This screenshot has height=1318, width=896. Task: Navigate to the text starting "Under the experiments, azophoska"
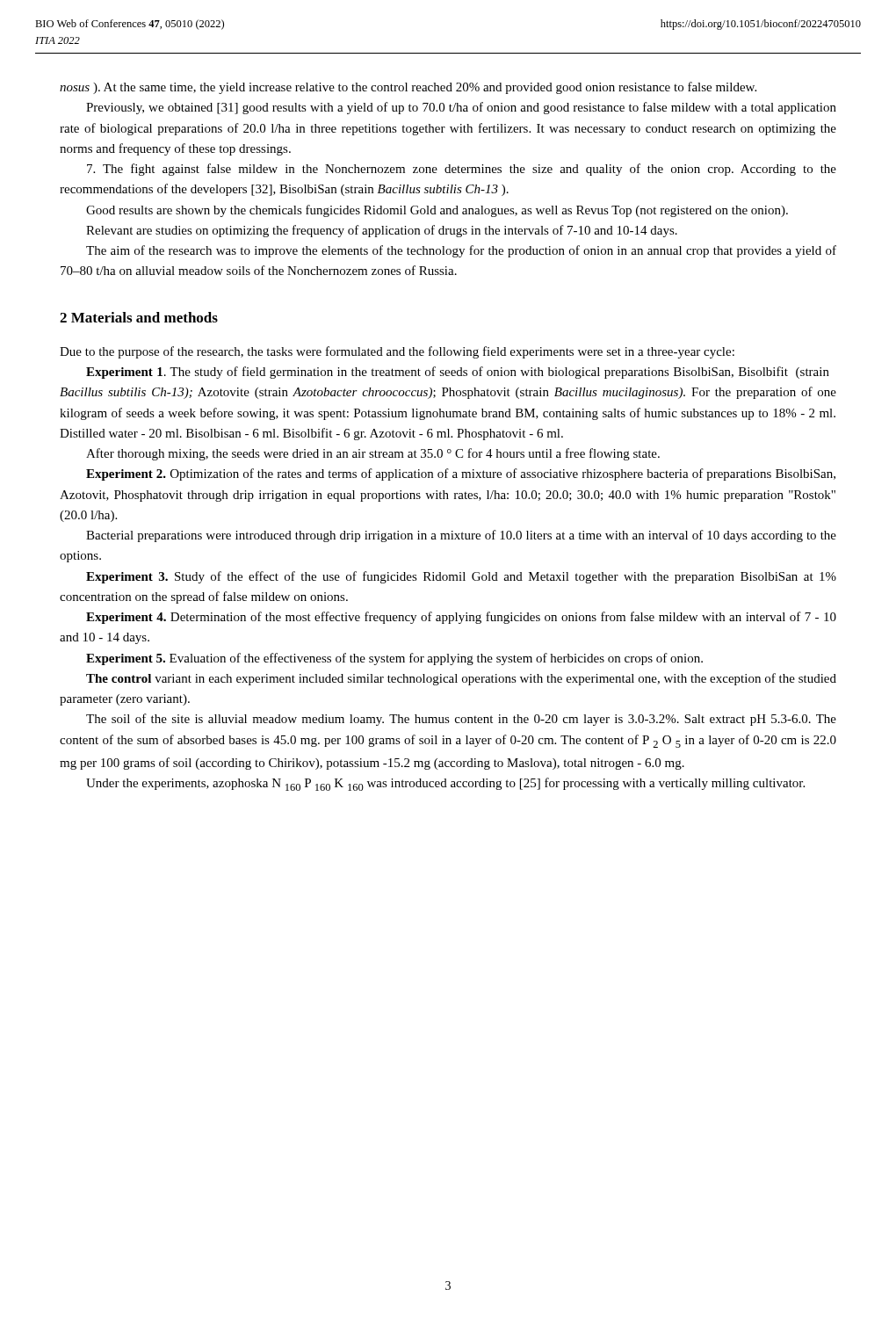click(x=448, y=785)
